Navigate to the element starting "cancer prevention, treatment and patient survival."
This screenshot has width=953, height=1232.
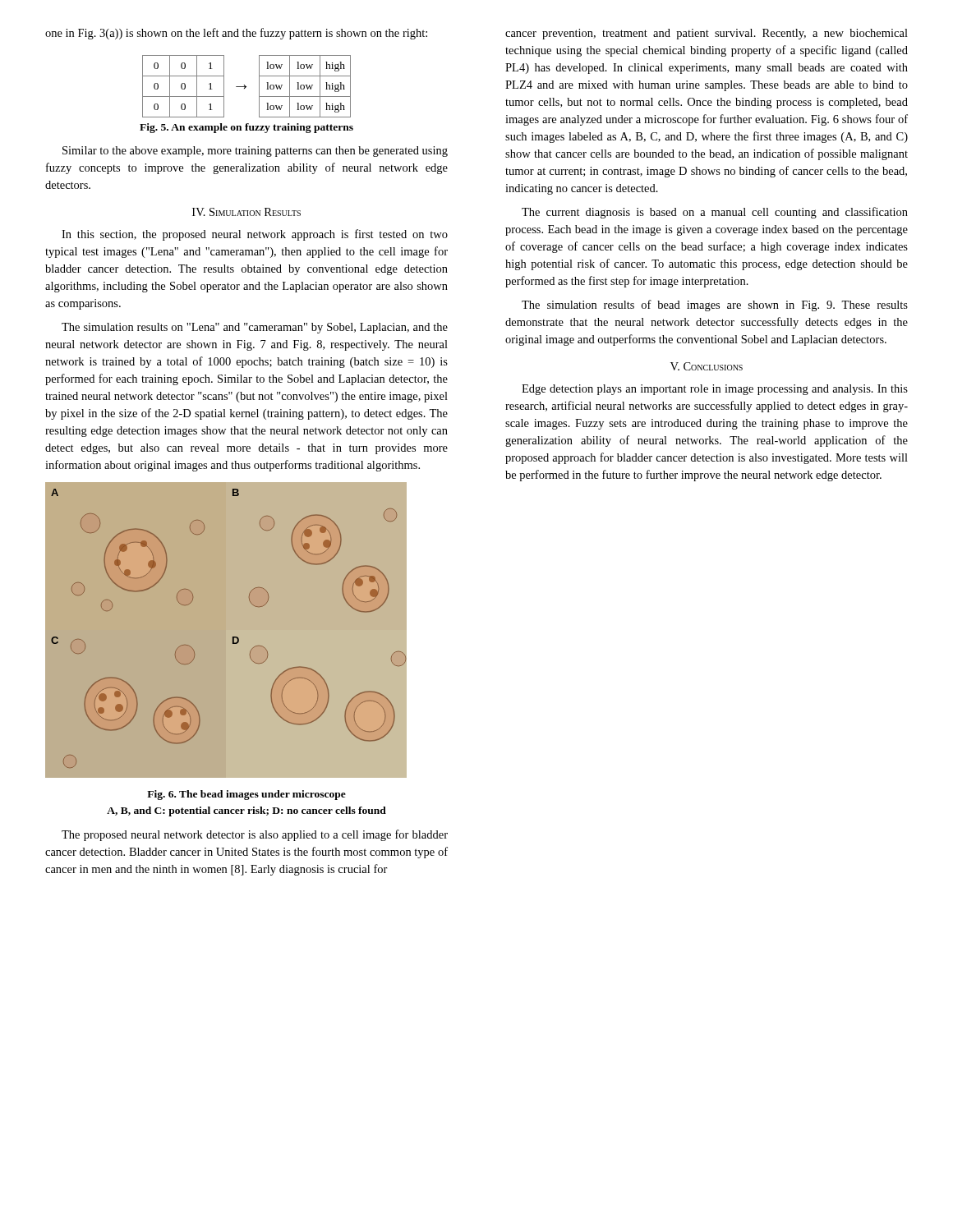707,34
